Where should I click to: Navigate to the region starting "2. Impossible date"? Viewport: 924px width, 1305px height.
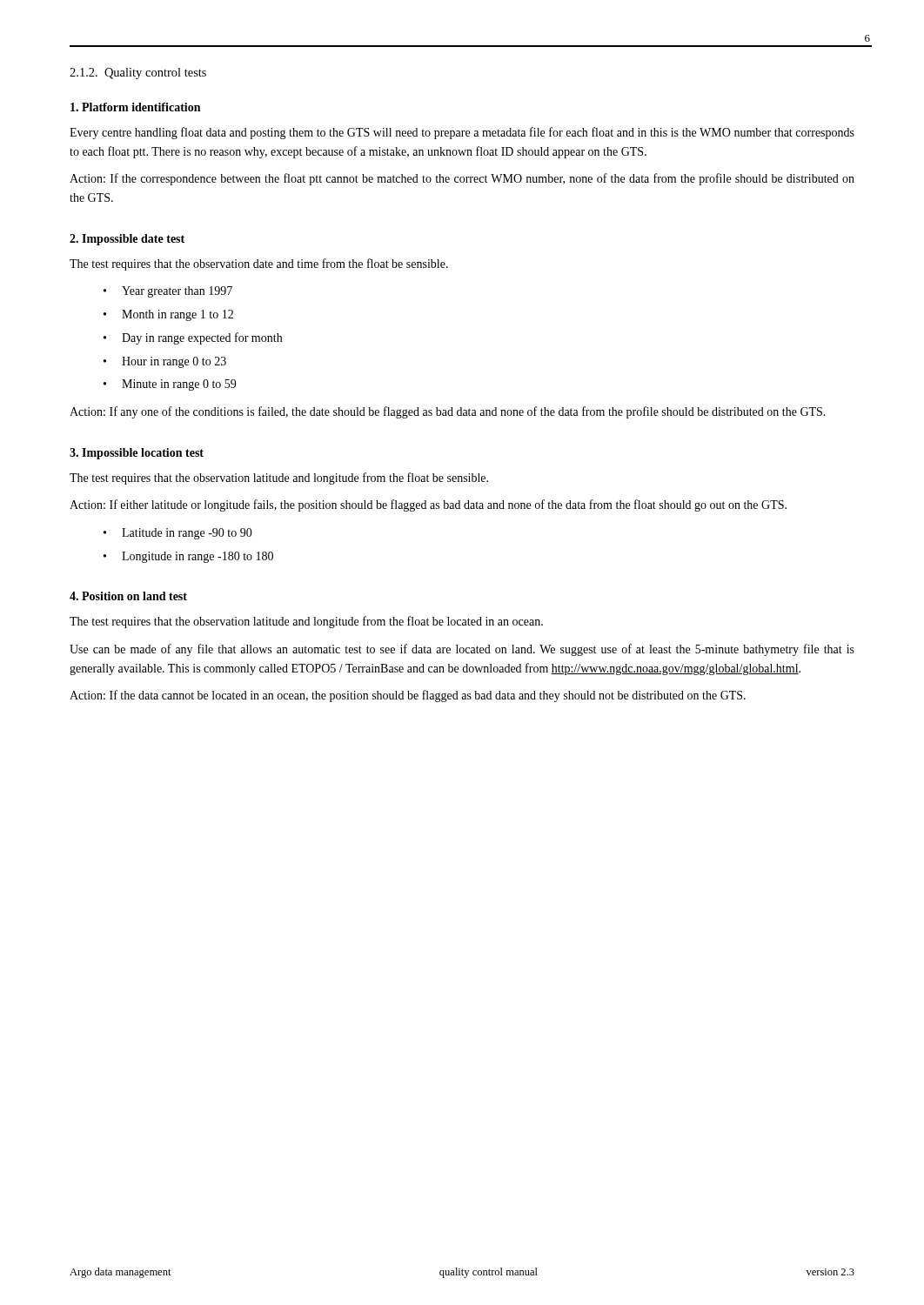(x=127, y=239)
